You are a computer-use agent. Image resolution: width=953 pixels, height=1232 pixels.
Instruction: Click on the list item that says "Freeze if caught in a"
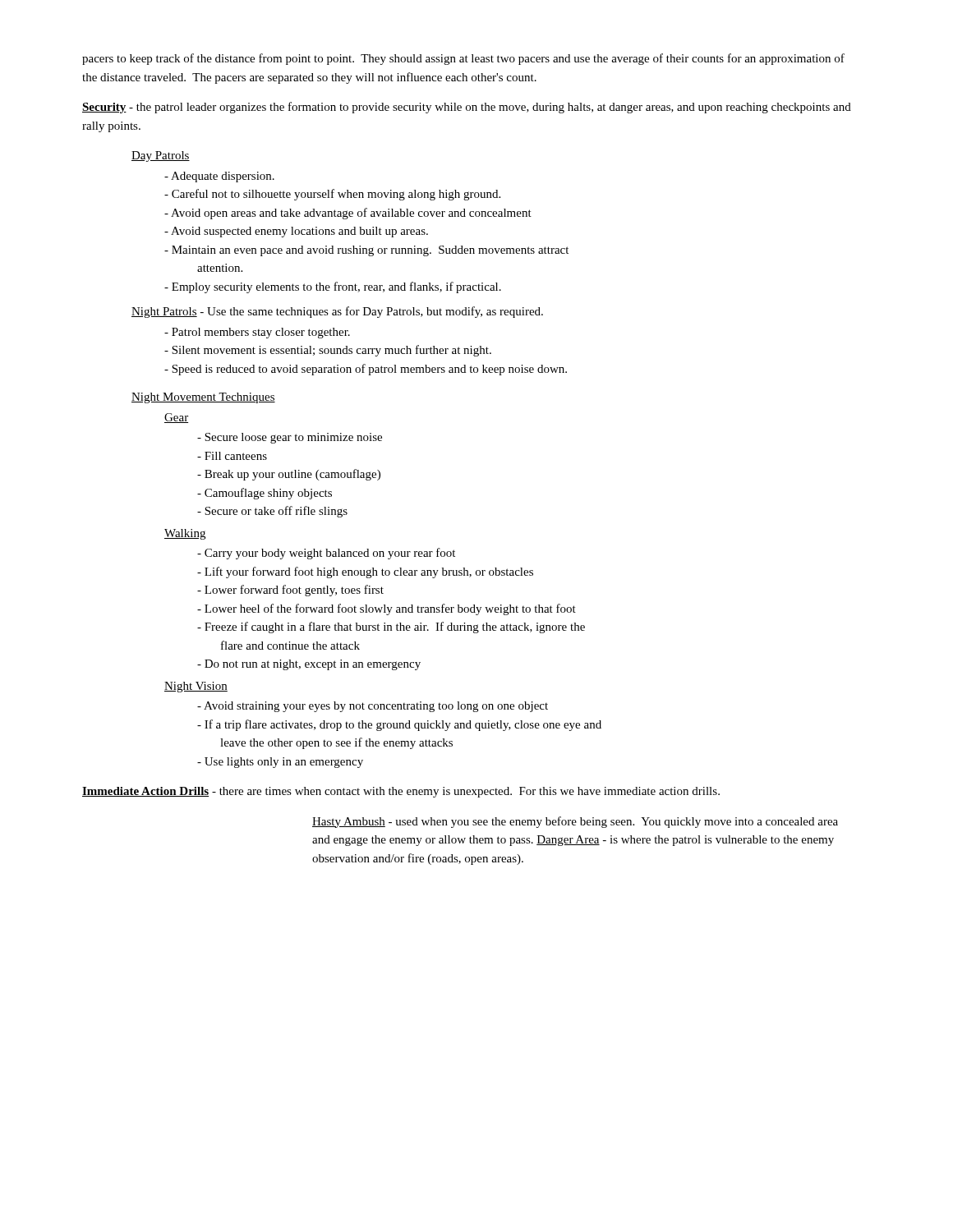[x=391, y=627]
